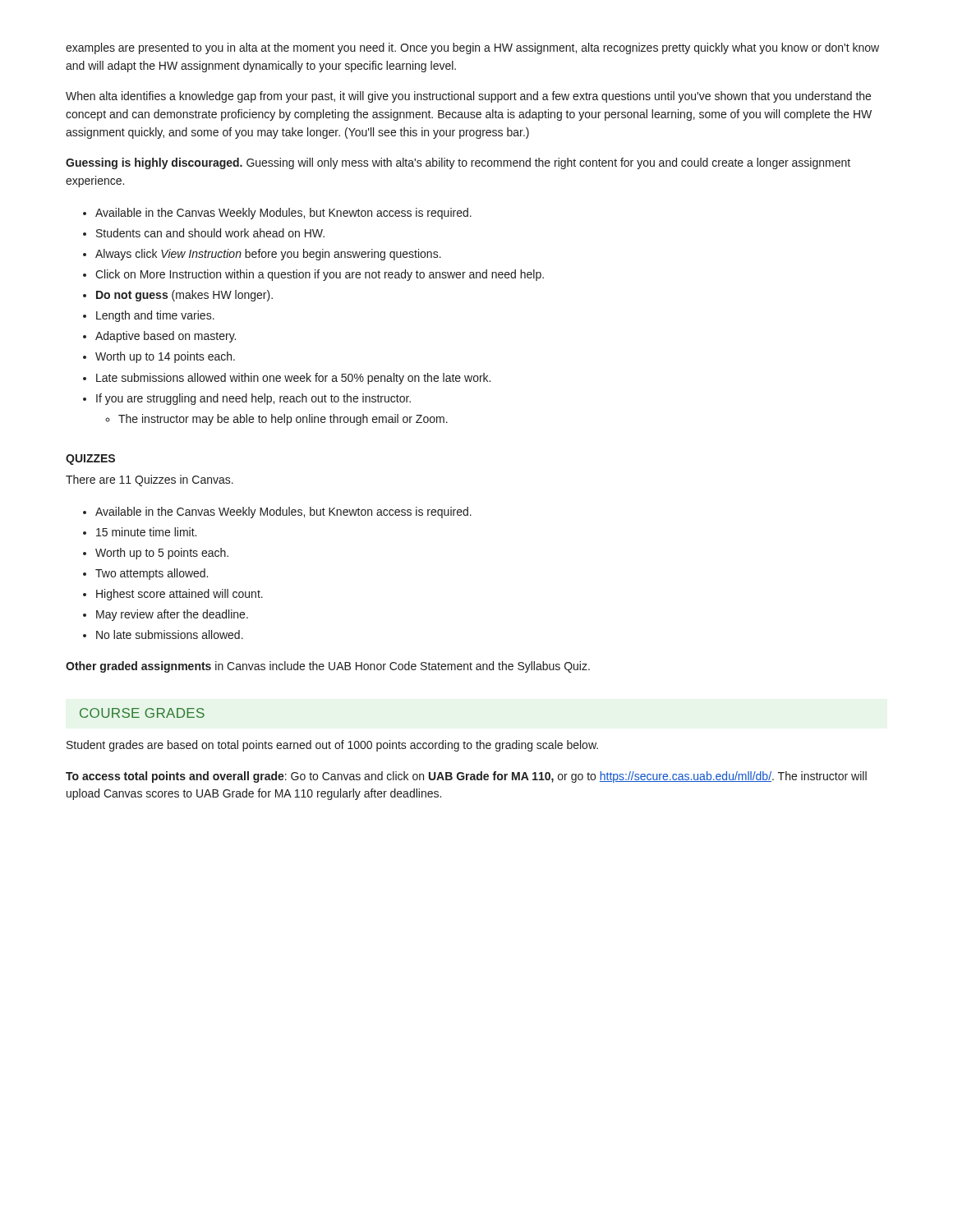Where is the passage that starts "To access total points and overall grade: Go"?
Viewport: 953px width, 1232px height.
(x=466, y=785)
